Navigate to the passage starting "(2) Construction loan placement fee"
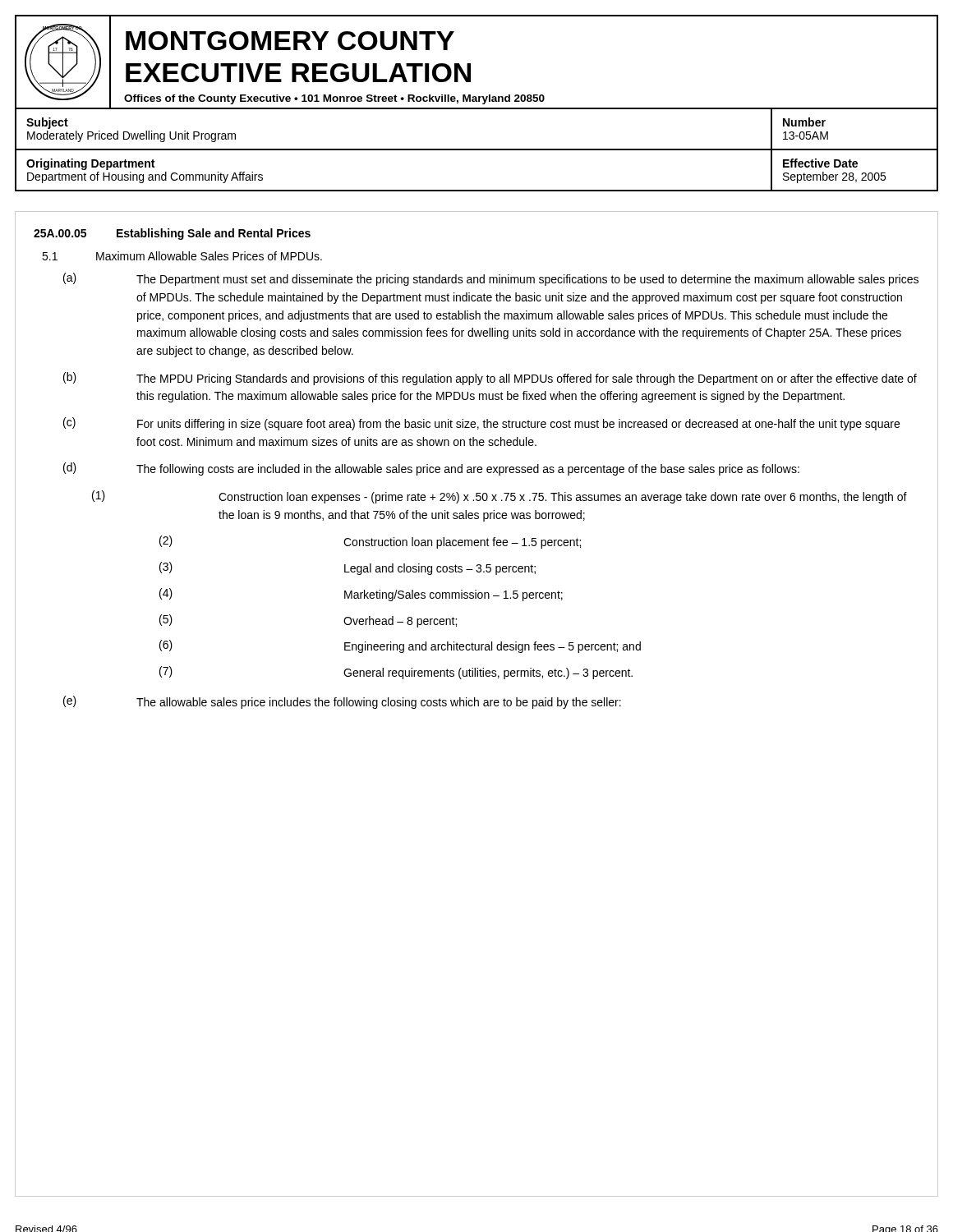This screenshot has height=1232, width=953. point(476,543)
